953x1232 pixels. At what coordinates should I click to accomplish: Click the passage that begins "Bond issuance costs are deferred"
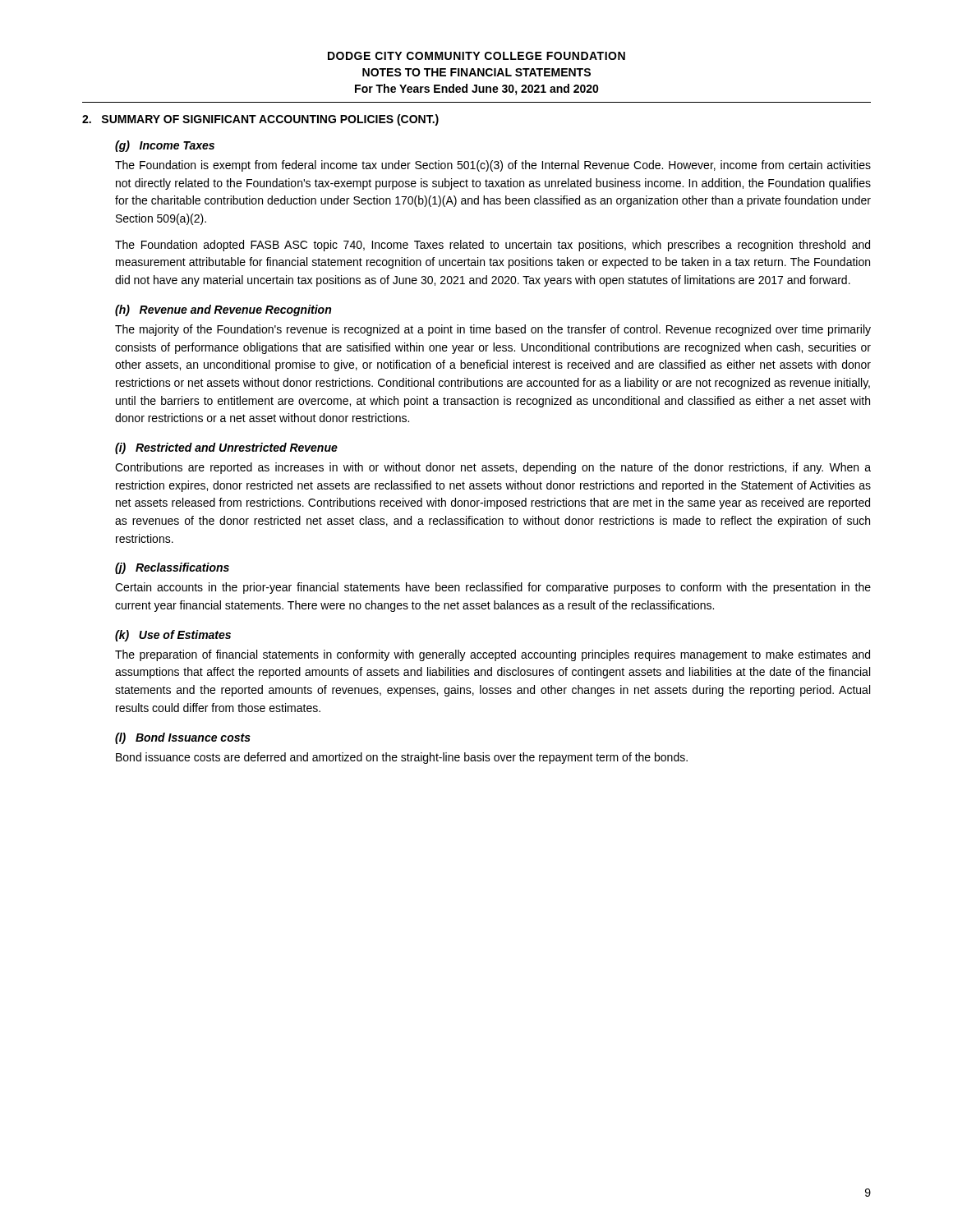point(402,757)
